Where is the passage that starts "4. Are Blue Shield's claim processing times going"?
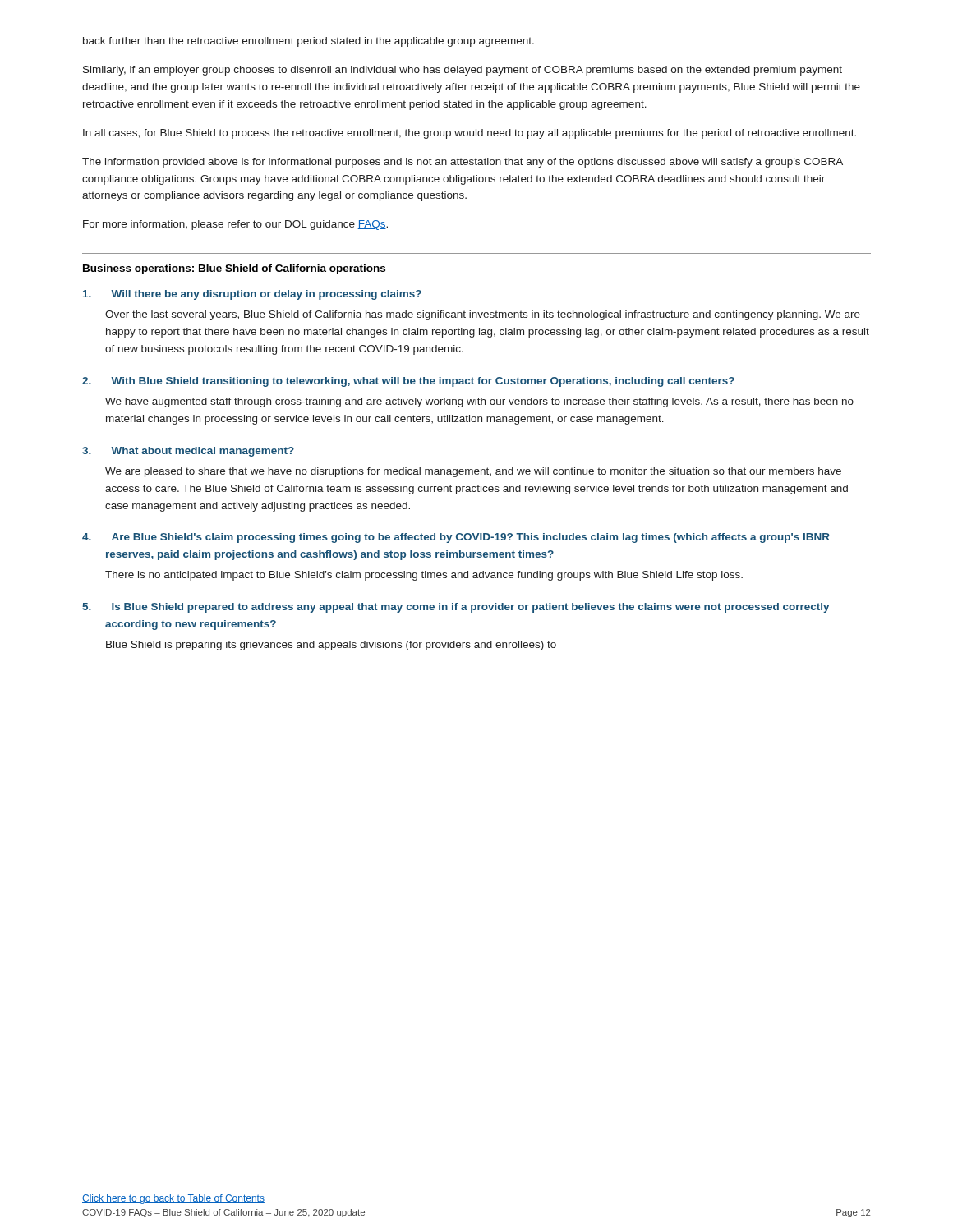This screenshot has height=1232, width=953. click(x=476, y=557)
